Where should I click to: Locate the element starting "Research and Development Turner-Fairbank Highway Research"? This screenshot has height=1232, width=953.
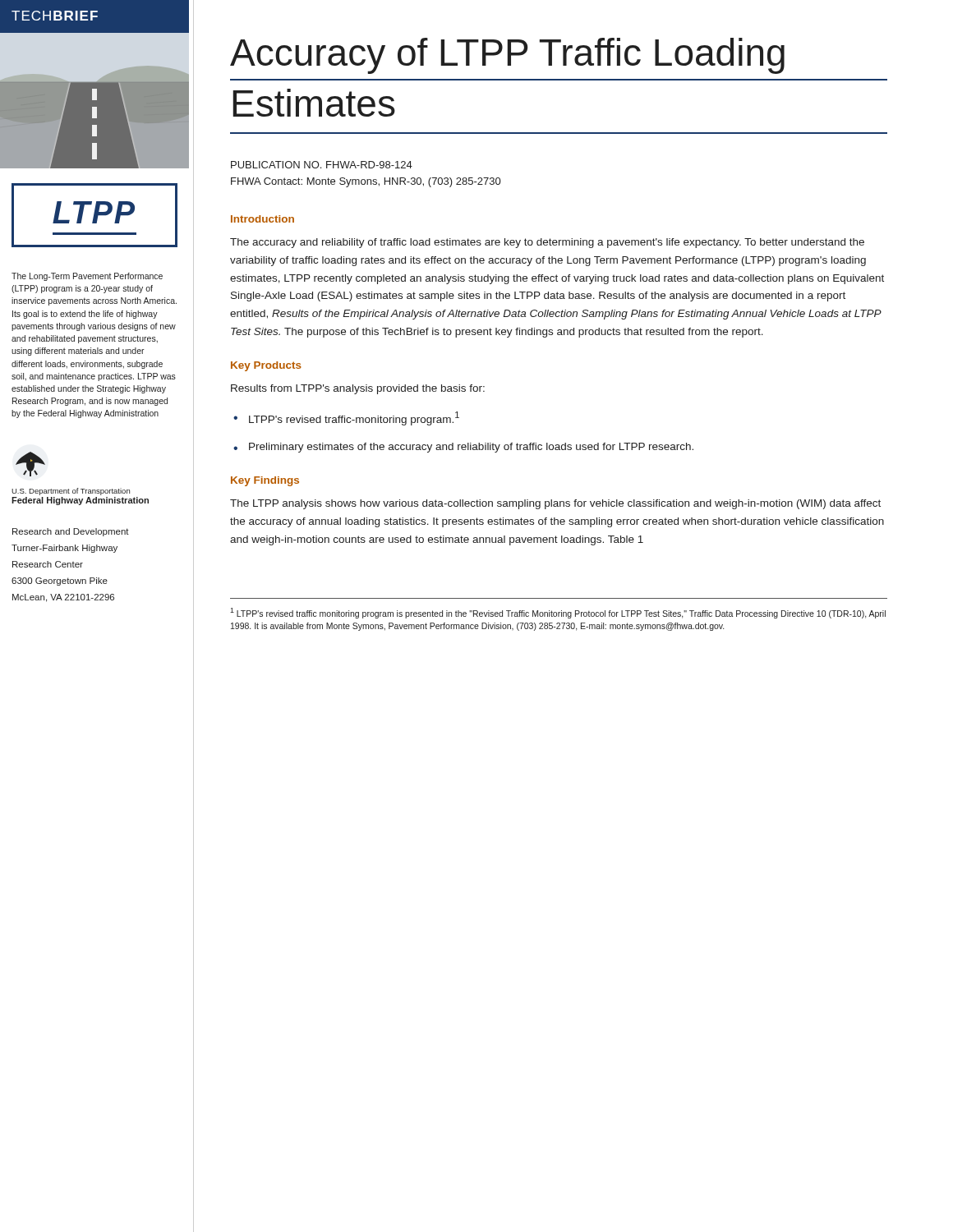pyautogui.click(x=70, y=564)
